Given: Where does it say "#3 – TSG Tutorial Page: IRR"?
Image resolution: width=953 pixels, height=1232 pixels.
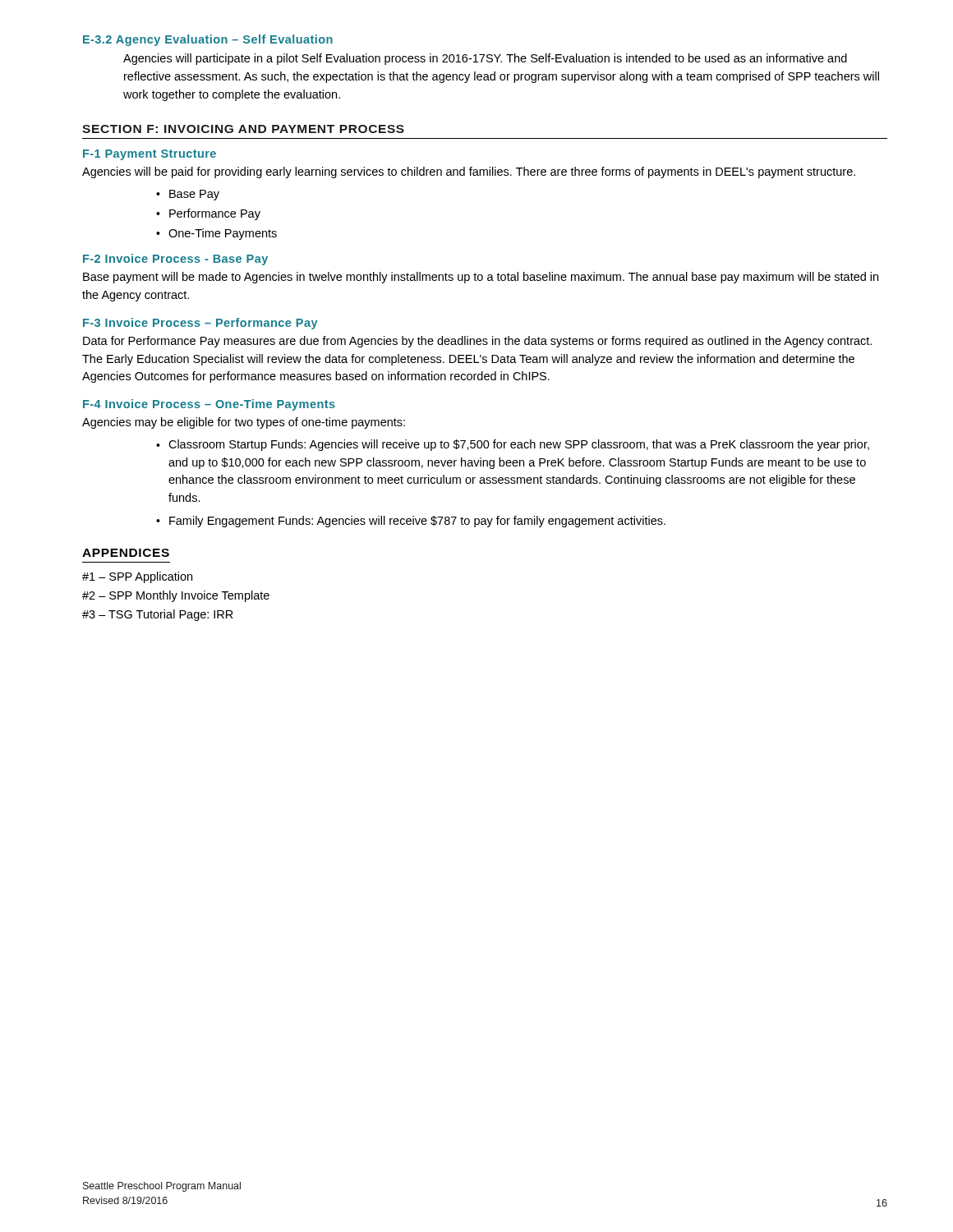Looking at the screenshot, I should pyautogui.click(x=158, y=614).
